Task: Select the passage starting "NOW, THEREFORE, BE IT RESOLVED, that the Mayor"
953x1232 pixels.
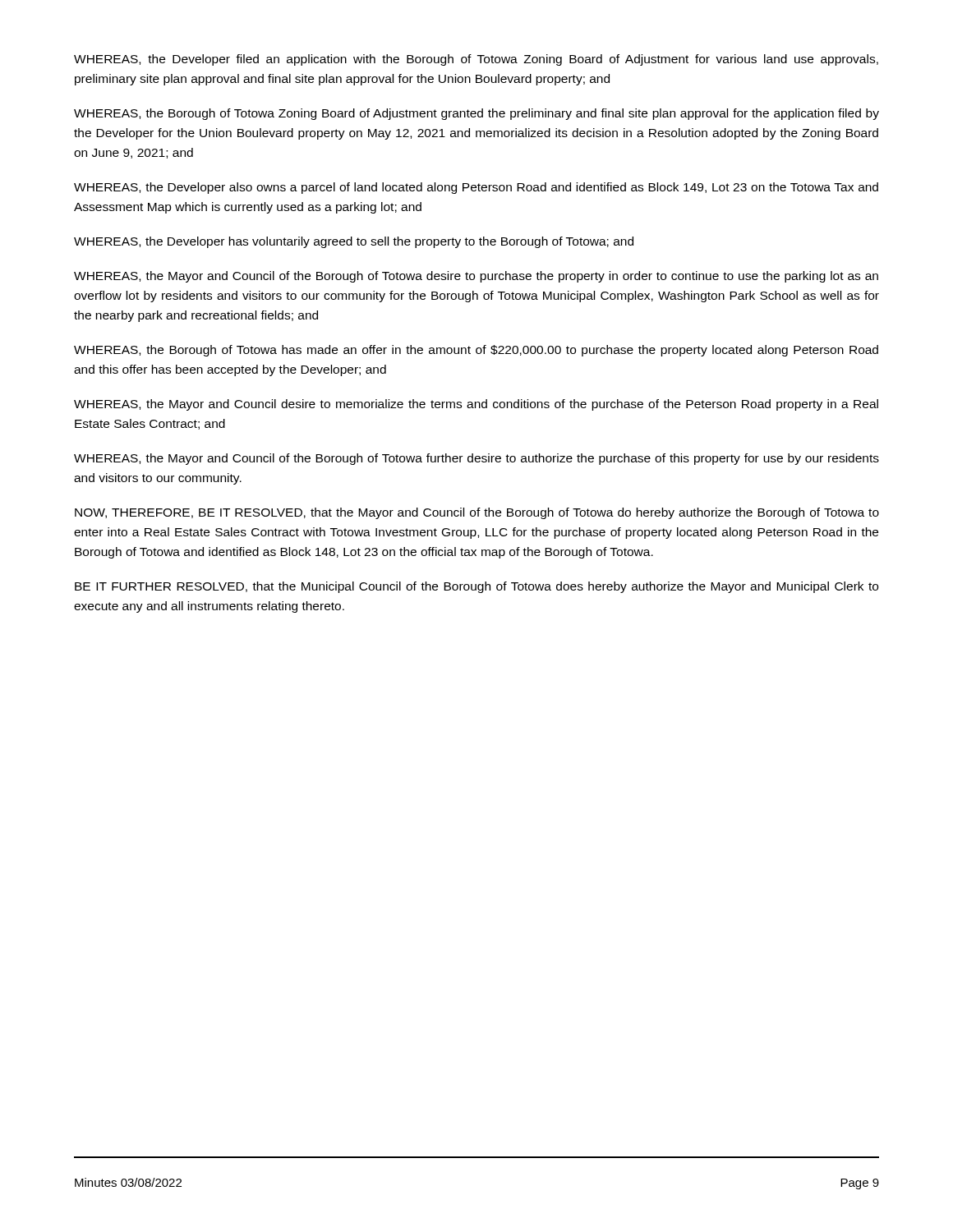Action: pos(476,532)
